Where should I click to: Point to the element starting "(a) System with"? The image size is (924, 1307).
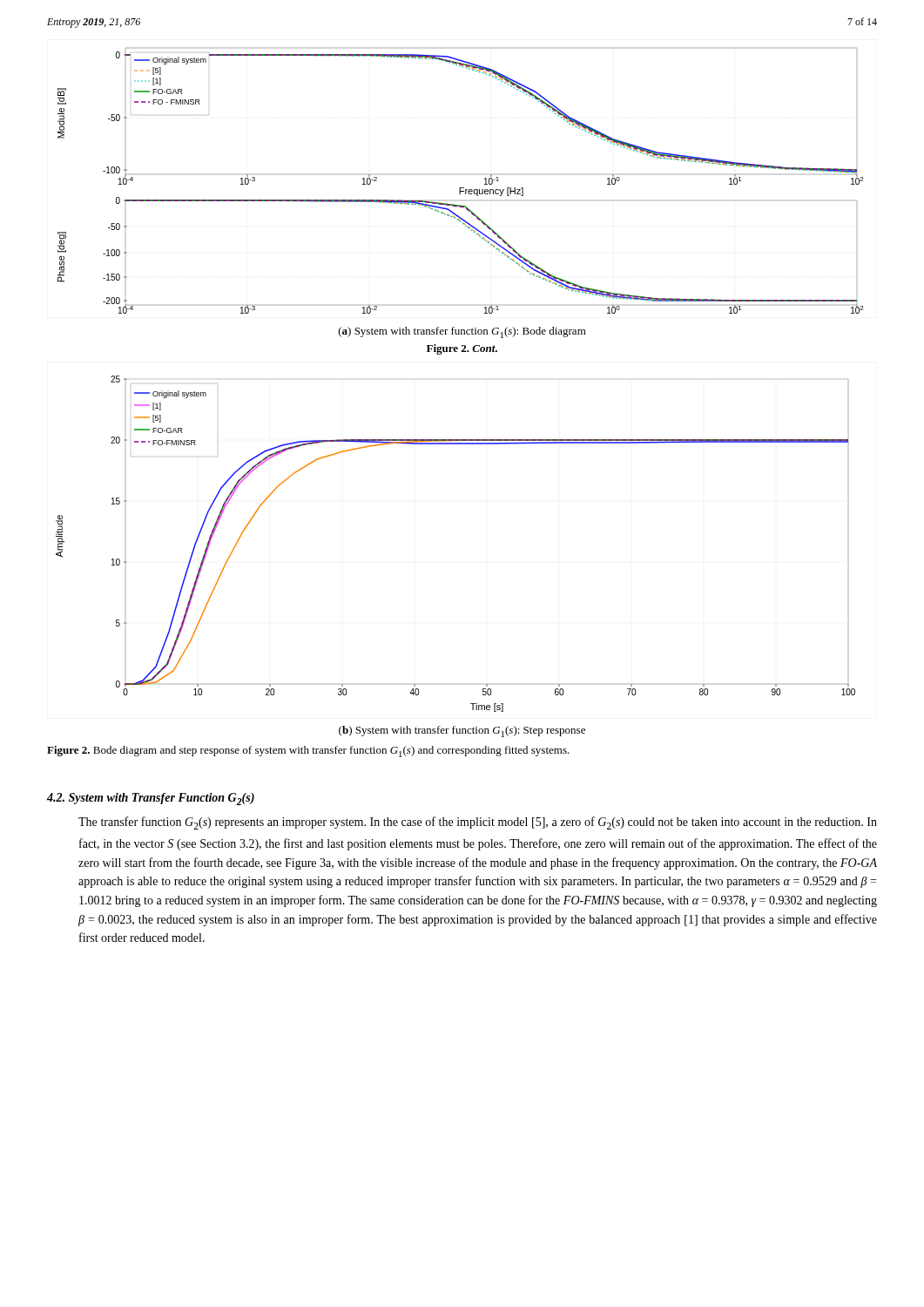[462, 332]
